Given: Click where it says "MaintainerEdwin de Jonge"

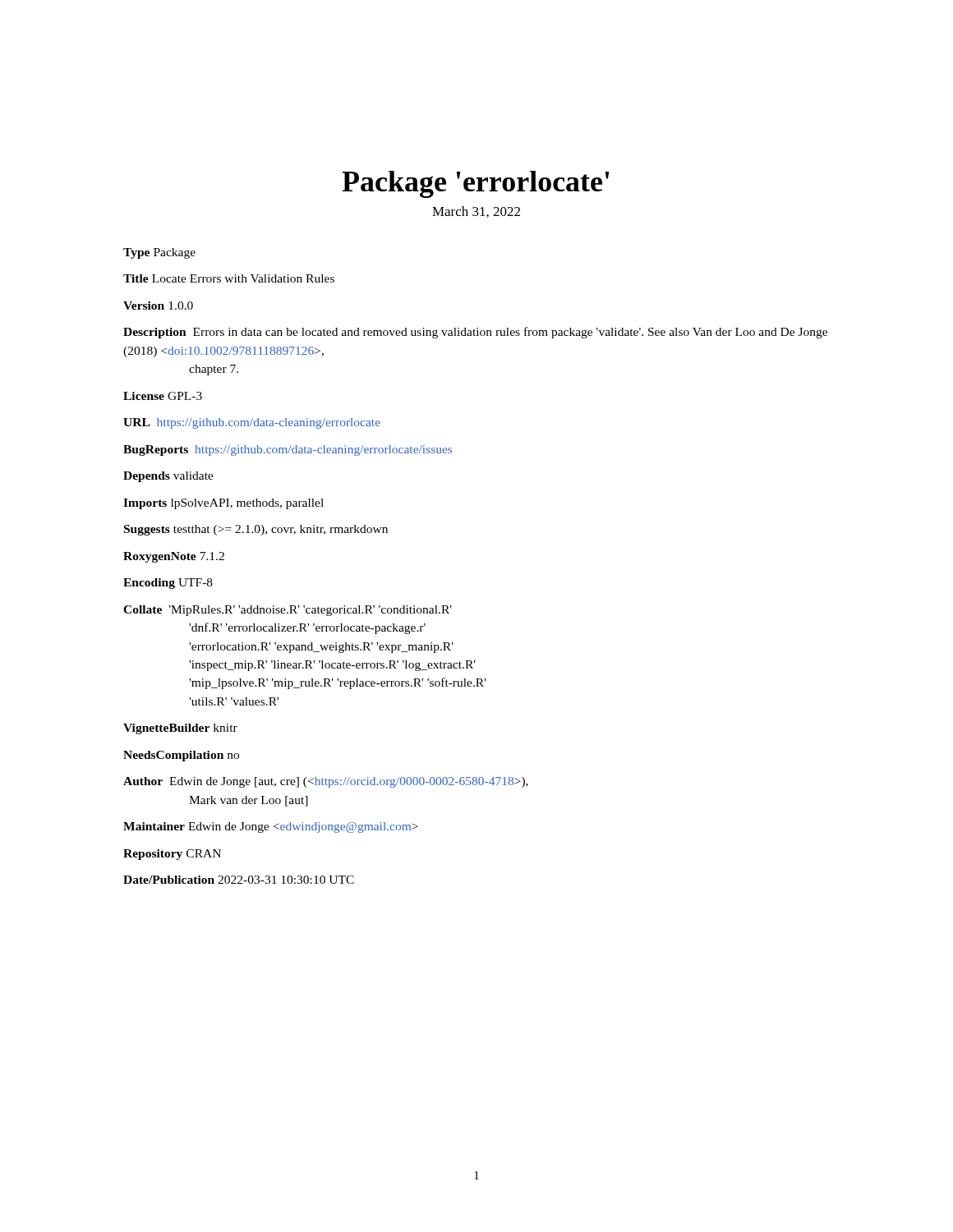Looking at the screenshot, I should click(271, 826).
